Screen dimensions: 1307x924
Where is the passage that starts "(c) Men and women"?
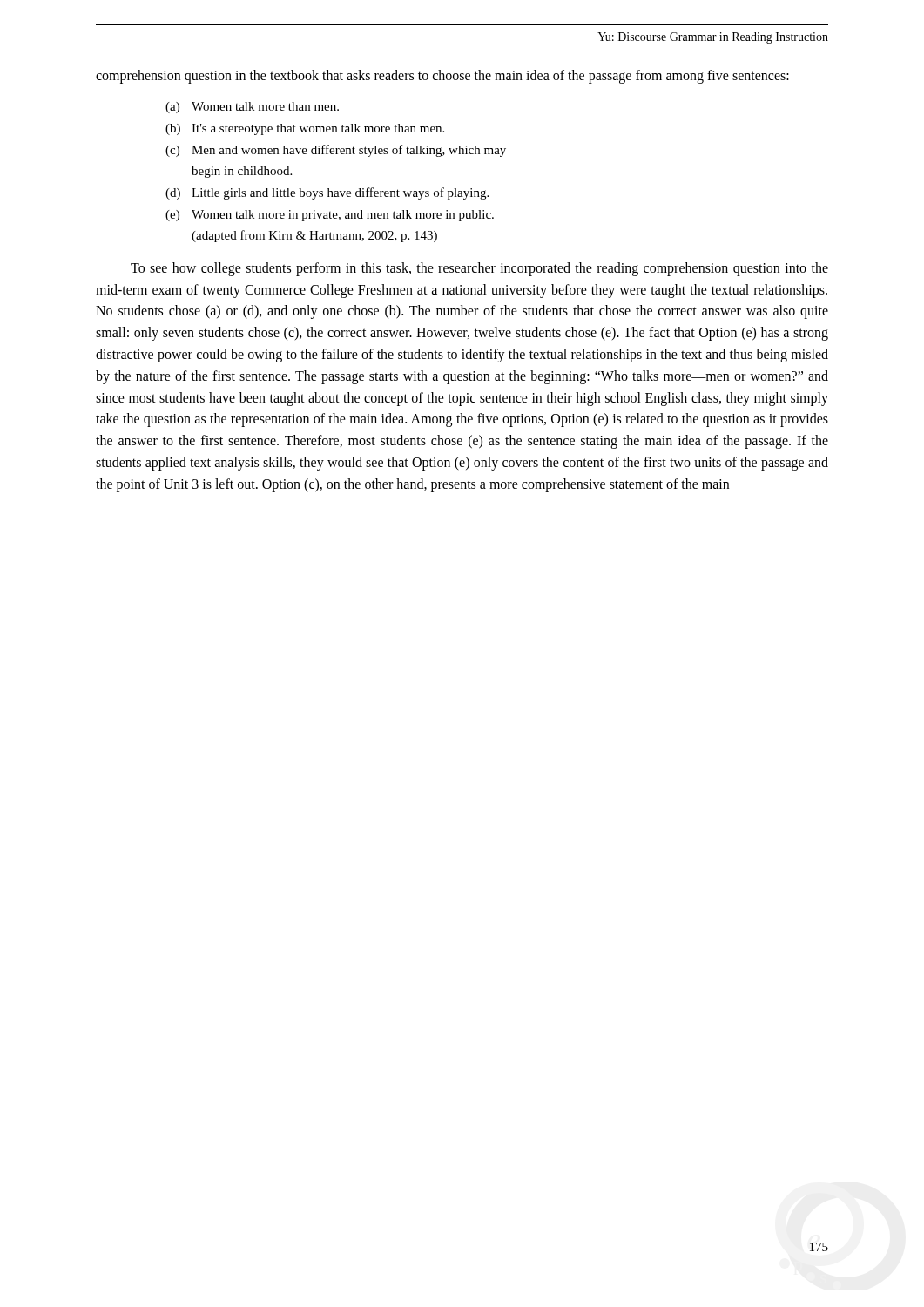336,160
